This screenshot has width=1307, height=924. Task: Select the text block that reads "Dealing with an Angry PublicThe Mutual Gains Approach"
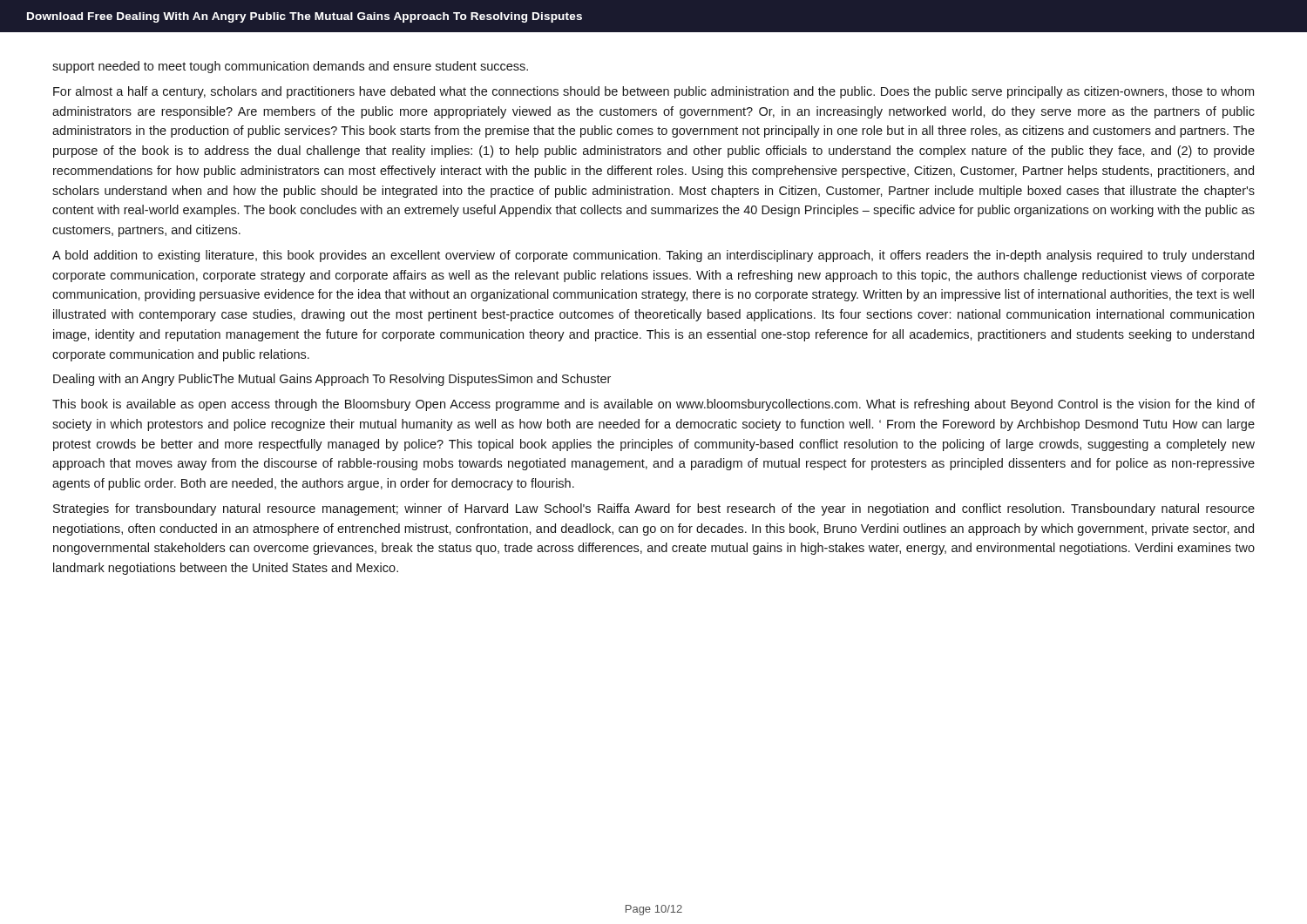tap(332, 379)
